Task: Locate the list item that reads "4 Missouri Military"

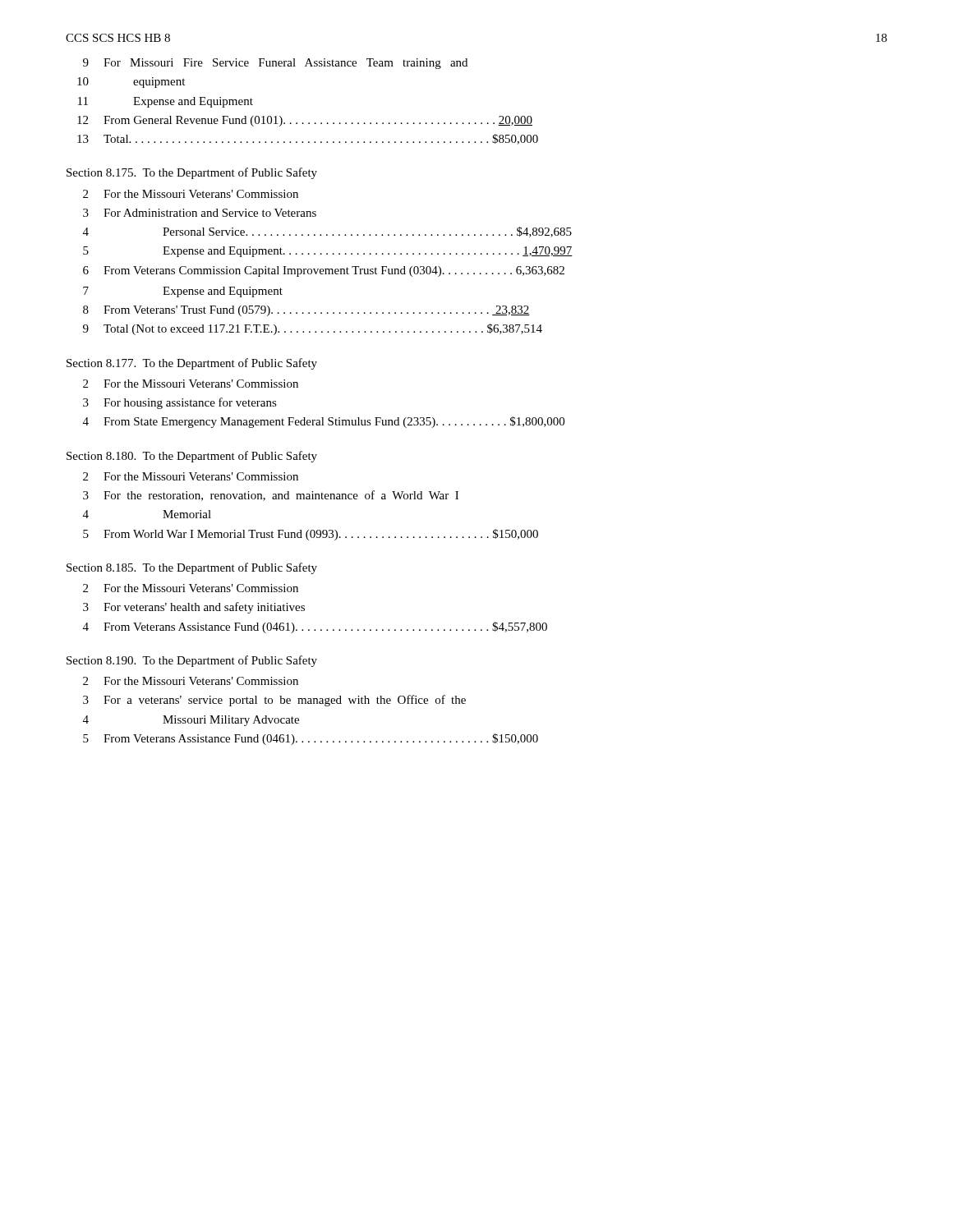Action: pos(191,721)
